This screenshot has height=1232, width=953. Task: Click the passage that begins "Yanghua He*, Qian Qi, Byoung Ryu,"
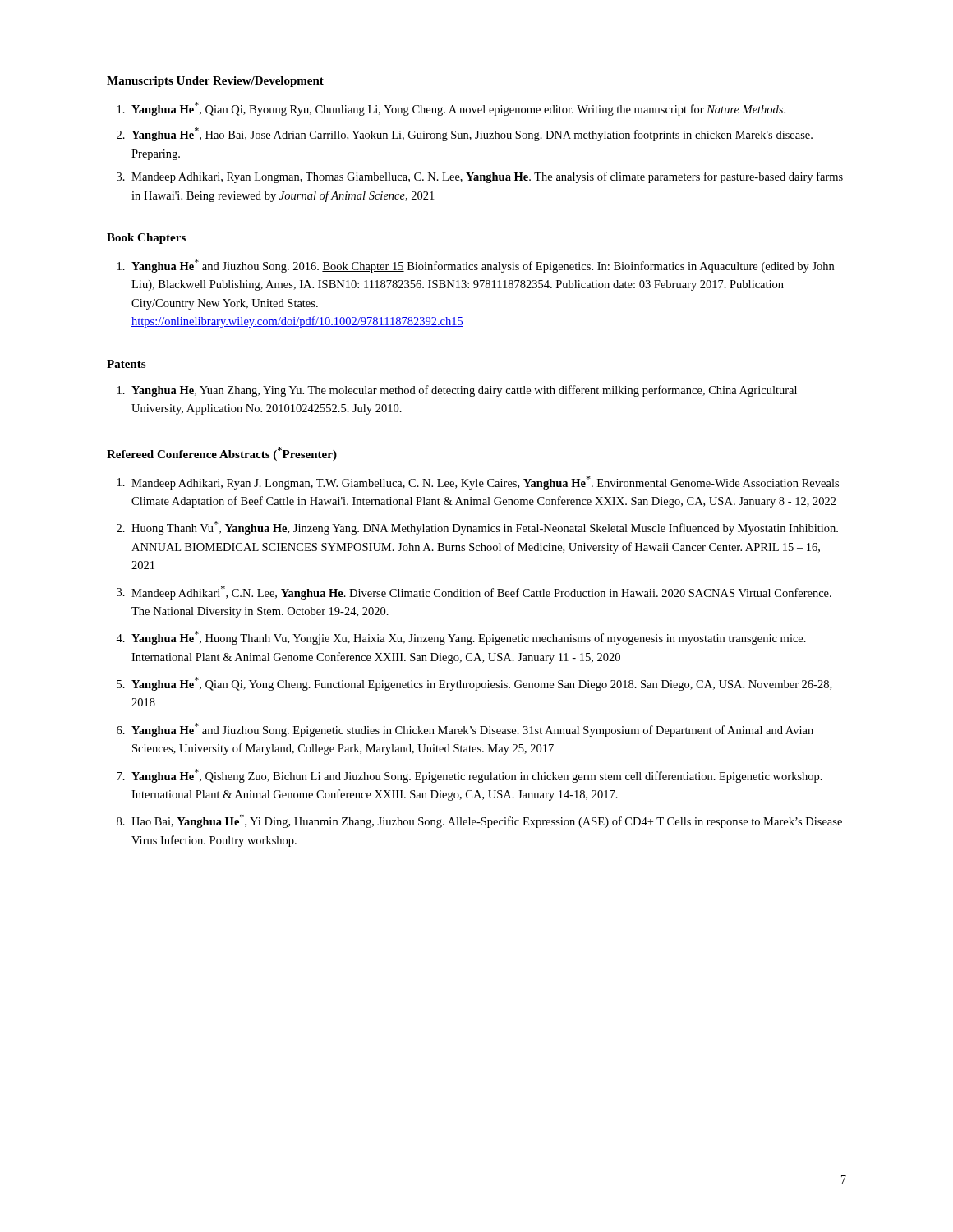pos(459,108)
